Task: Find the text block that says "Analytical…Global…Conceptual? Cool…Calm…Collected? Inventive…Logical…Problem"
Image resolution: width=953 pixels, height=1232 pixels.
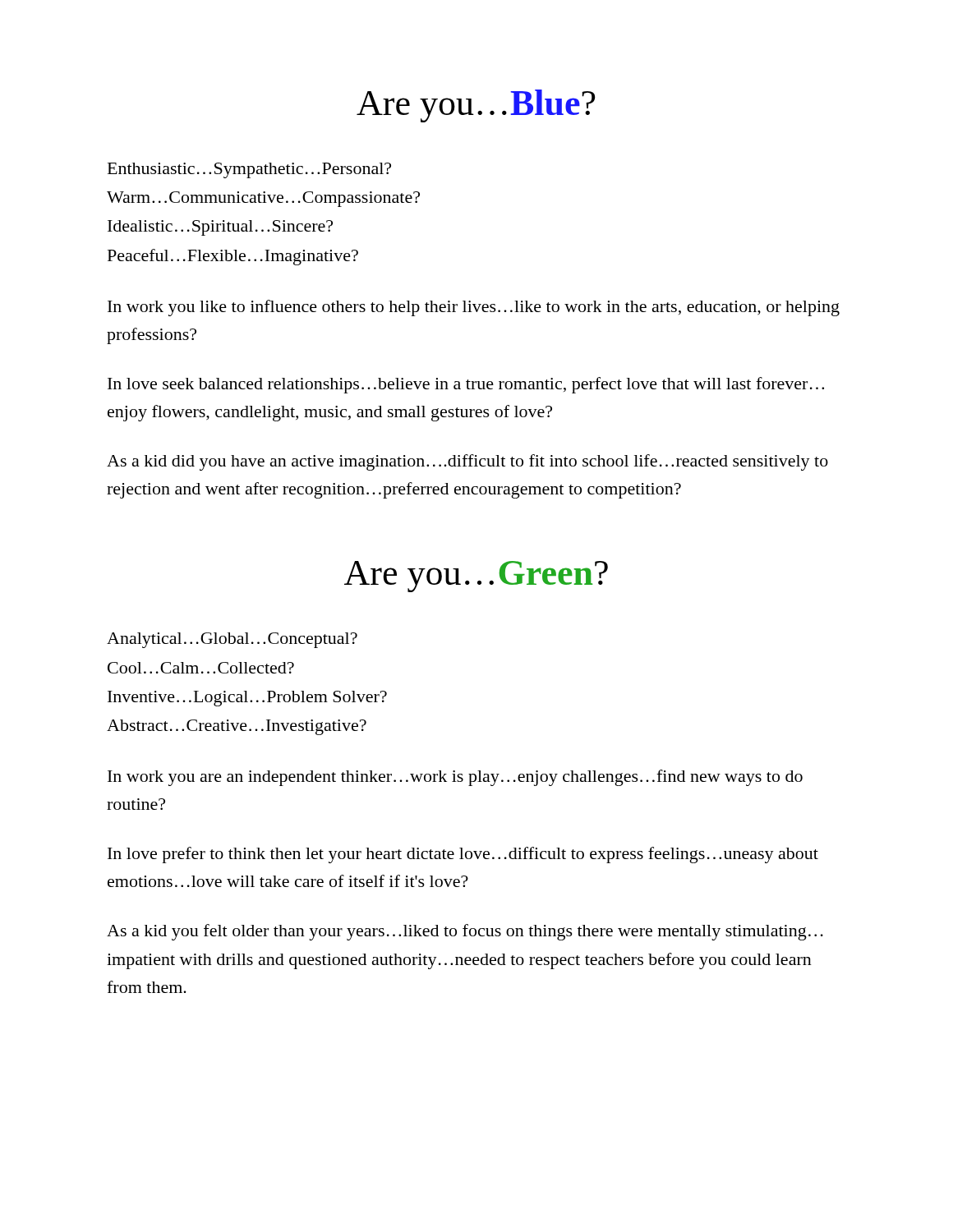Action: point(247,681)
